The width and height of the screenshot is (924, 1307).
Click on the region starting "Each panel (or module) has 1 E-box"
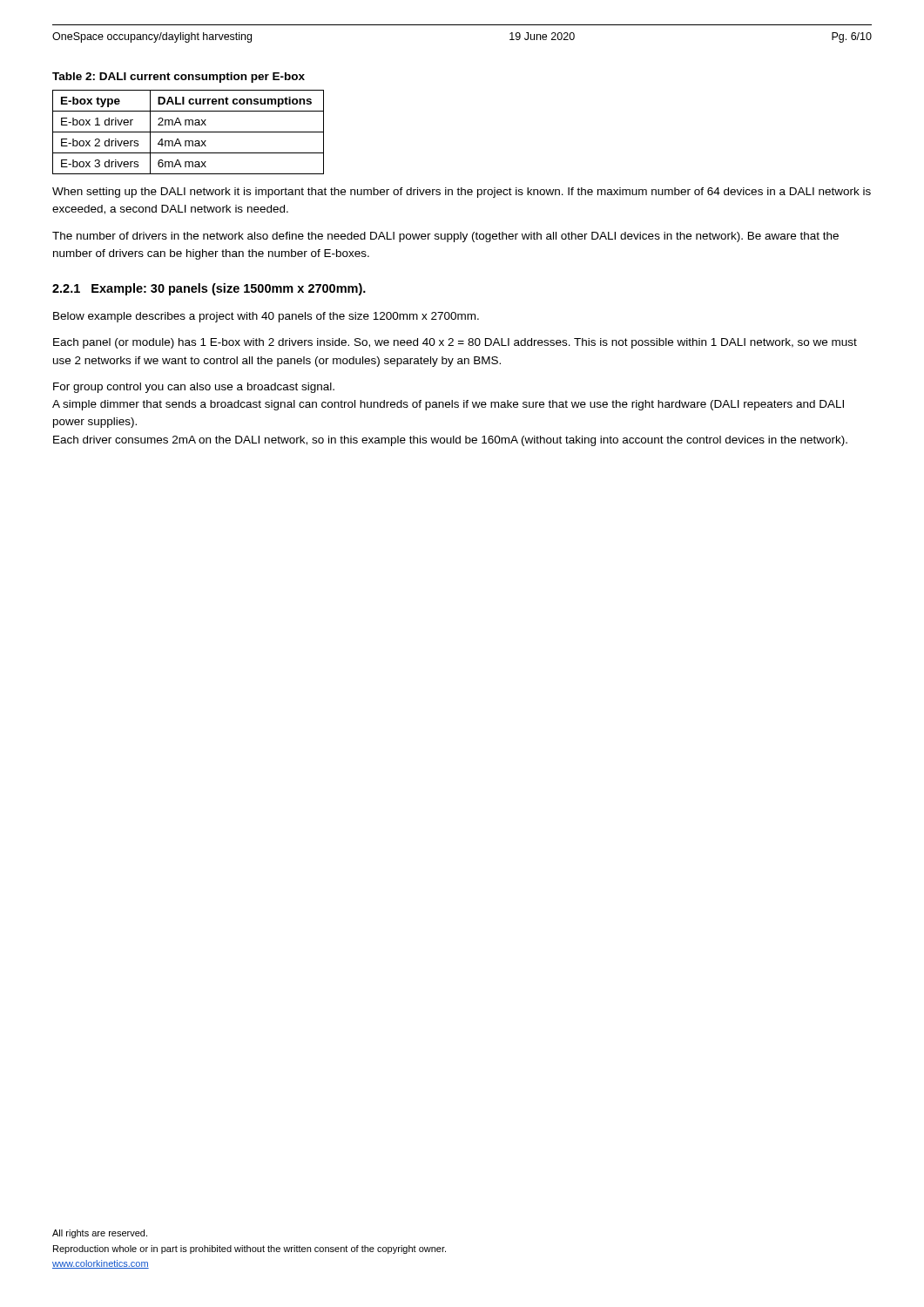[455, 351]
